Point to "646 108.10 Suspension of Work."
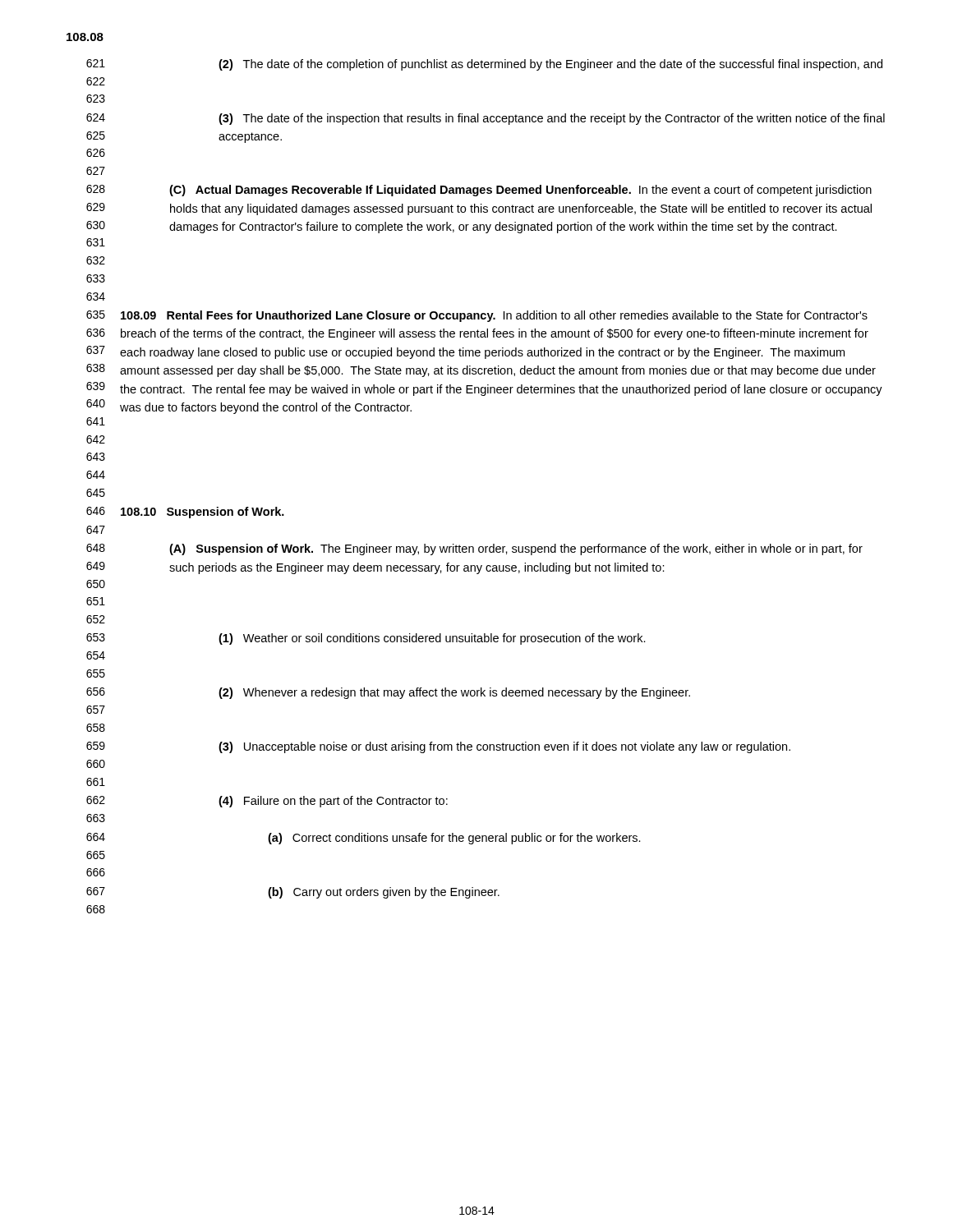This screenshot has width=953, height=1232. pyautogui.click(x=185, y=513)
